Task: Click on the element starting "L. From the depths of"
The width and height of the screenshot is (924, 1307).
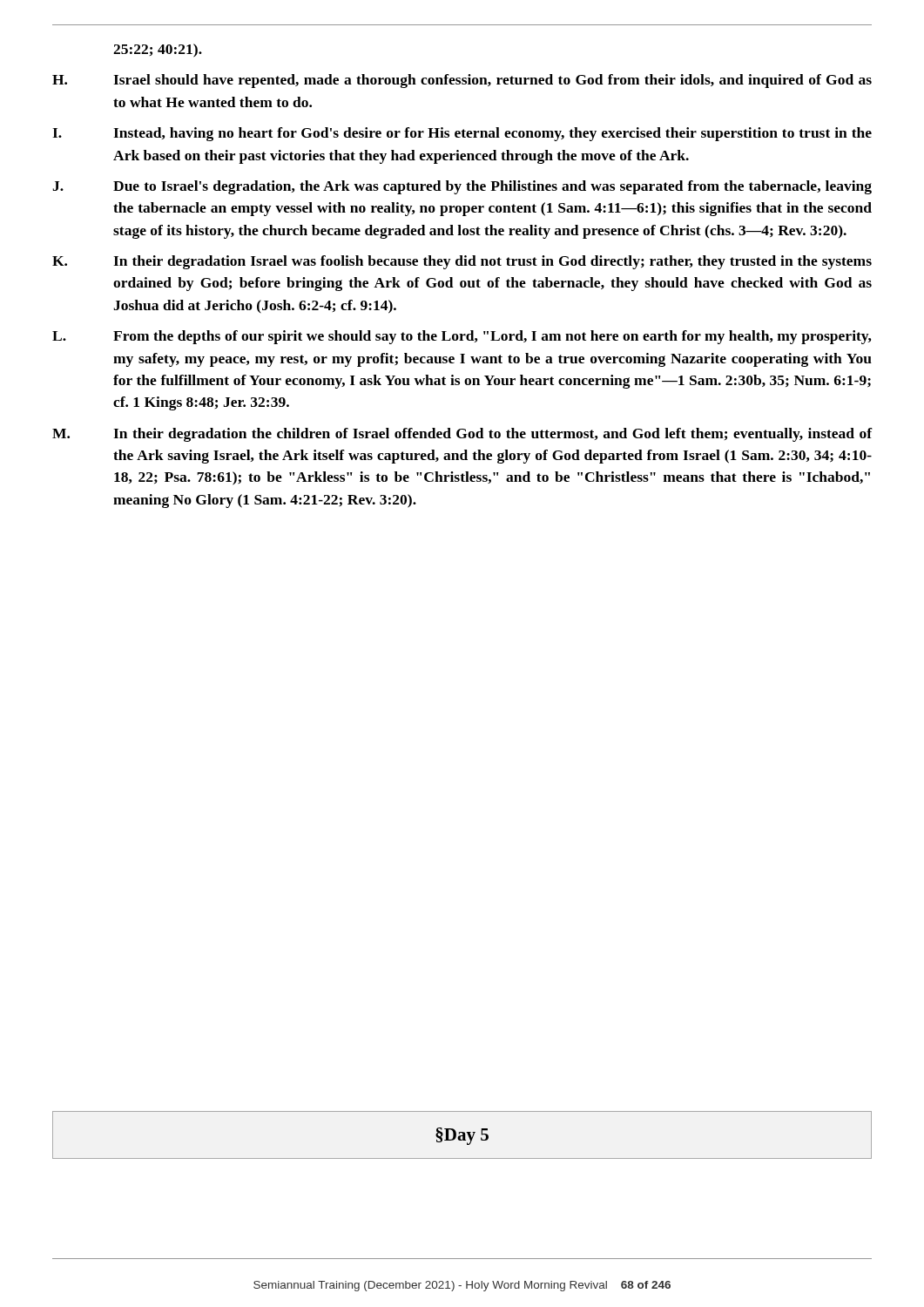Action: pos(462,369)
